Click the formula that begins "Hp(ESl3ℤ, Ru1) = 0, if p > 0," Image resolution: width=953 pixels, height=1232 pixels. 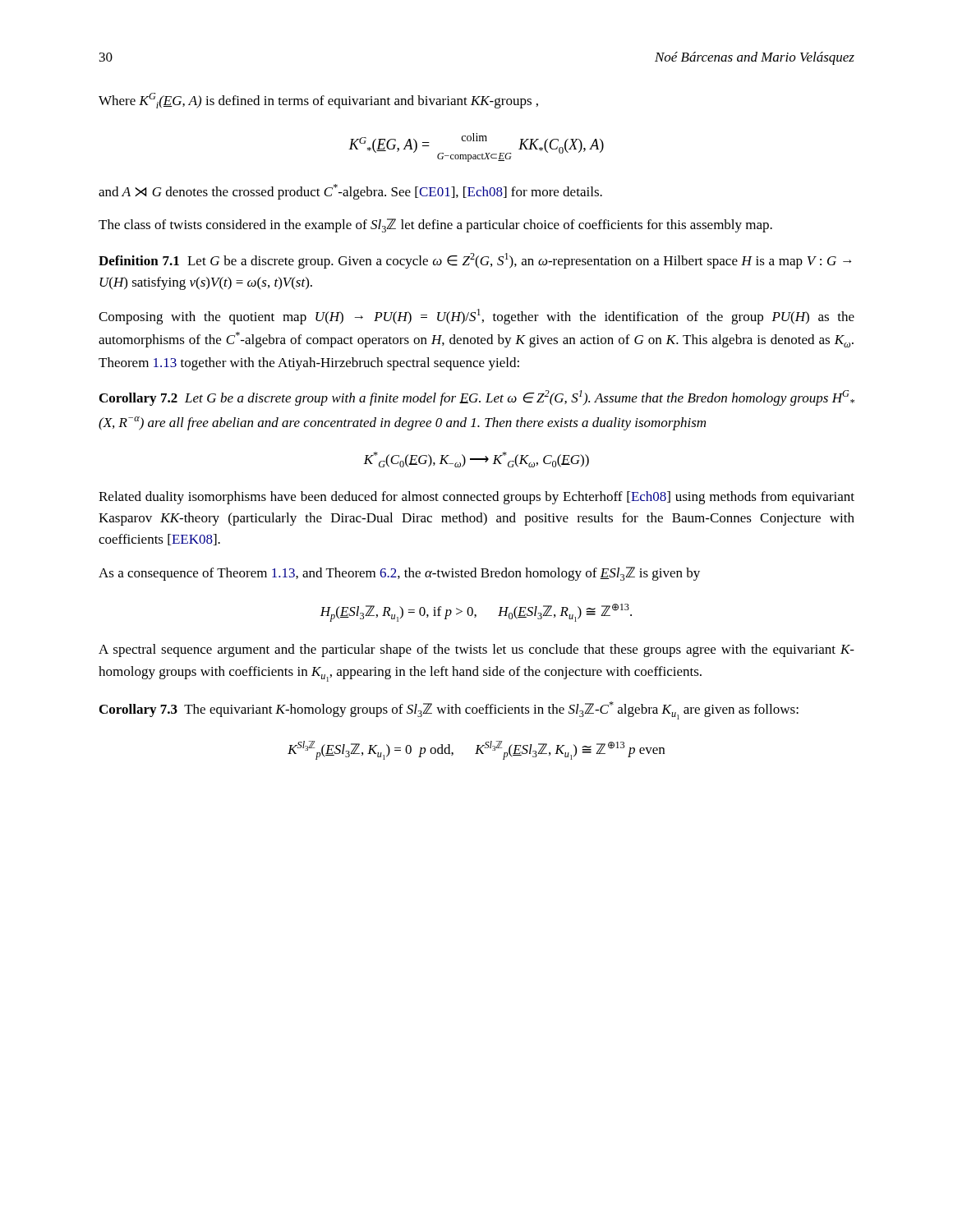tap(476, 612)
